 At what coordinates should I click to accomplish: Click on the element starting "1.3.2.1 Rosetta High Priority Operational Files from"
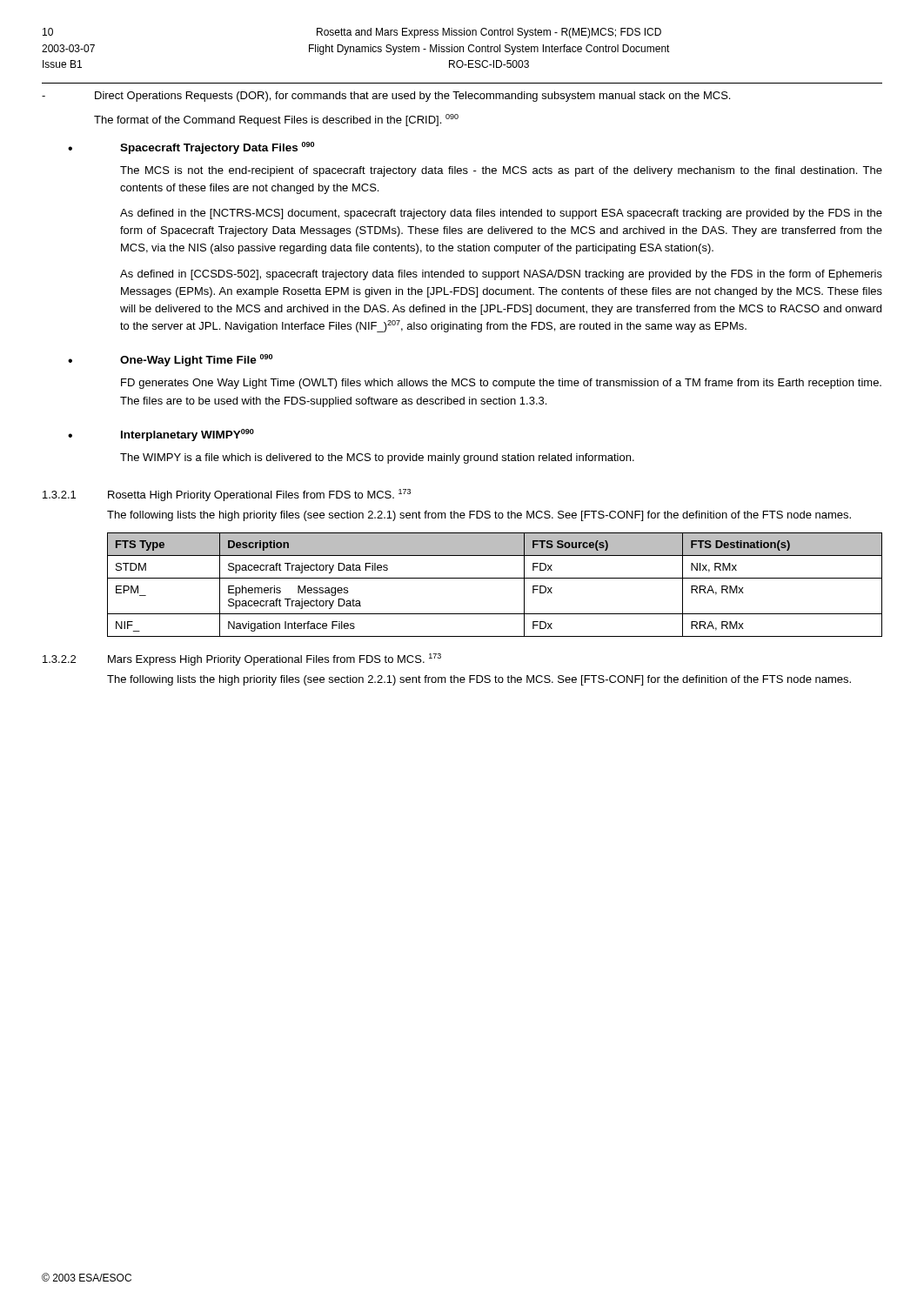226,495
